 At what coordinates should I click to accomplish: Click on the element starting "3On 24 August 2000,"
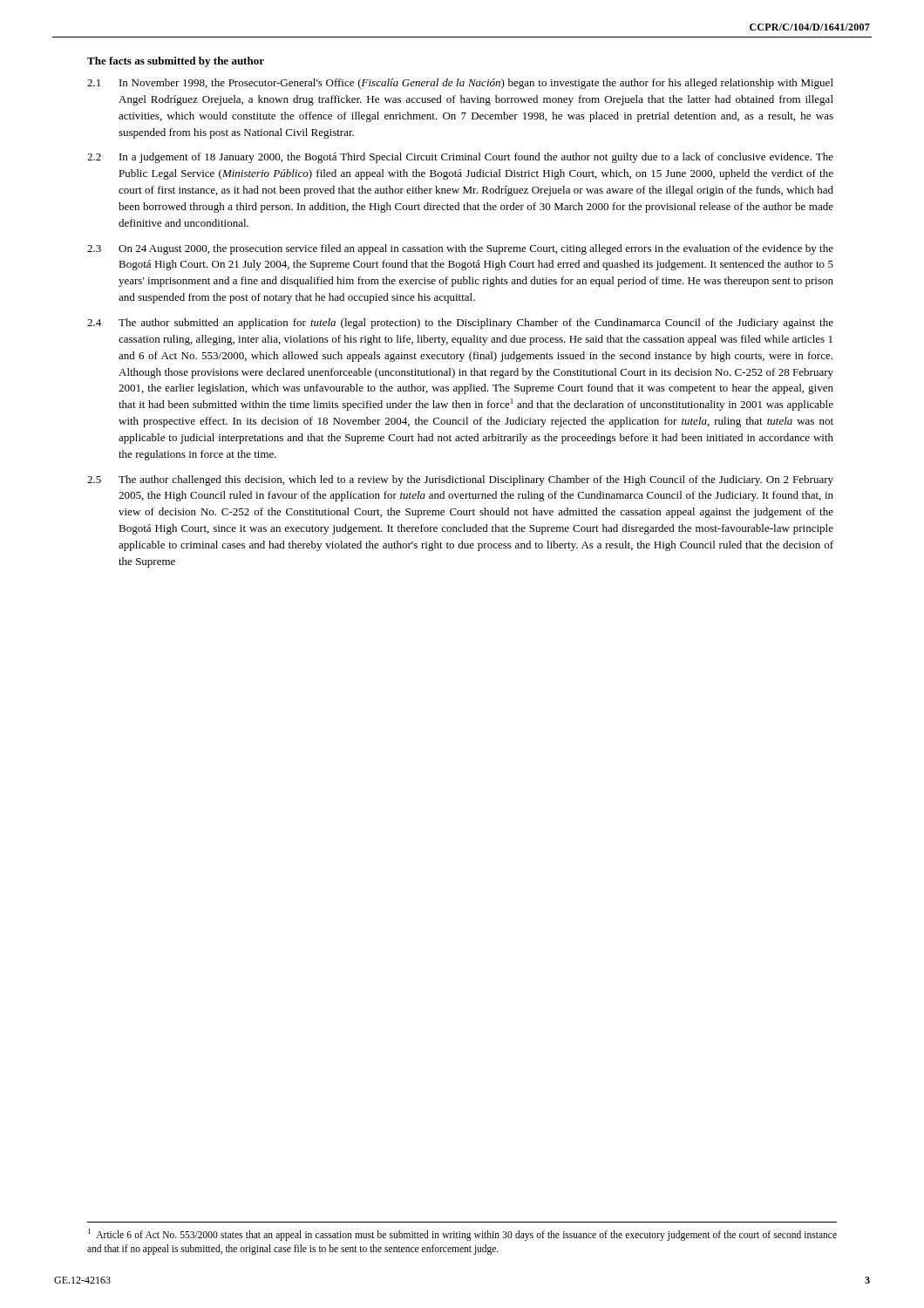[x=460, y=273]
